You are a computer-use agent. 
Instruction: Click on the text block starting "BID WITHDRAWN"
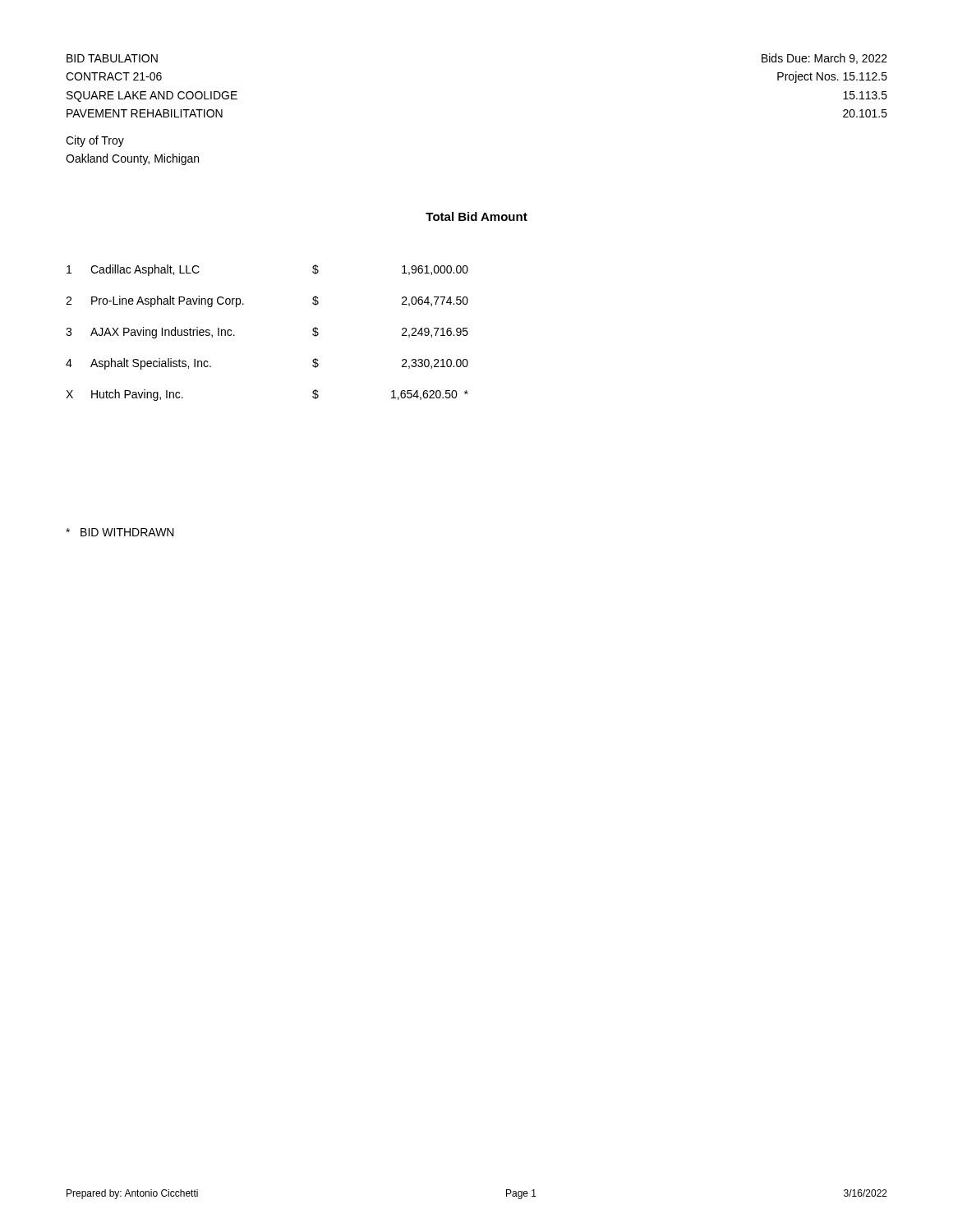(120, 532)
